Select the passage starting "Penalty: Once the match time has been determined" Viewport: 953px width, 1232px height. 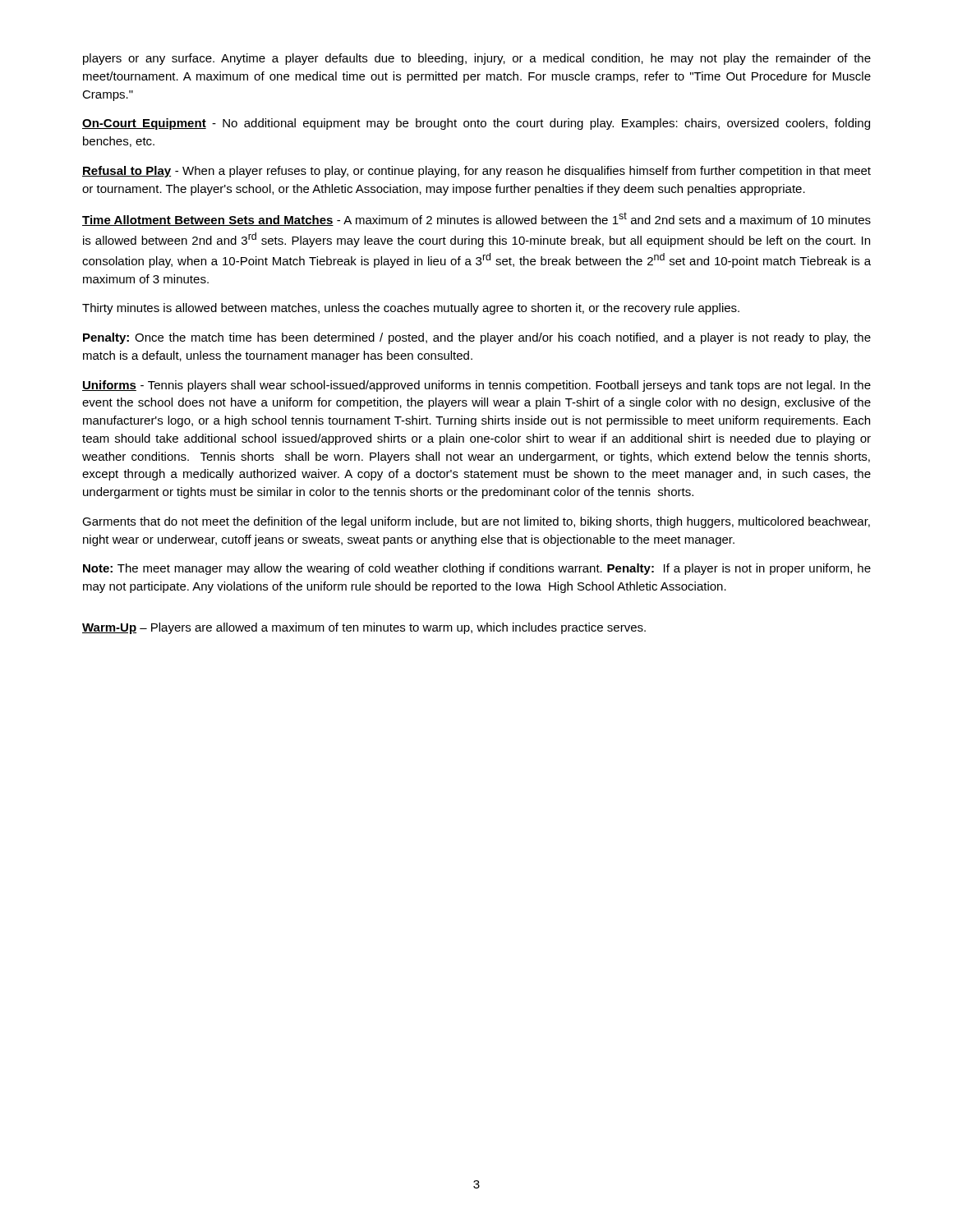click(476, 346)
